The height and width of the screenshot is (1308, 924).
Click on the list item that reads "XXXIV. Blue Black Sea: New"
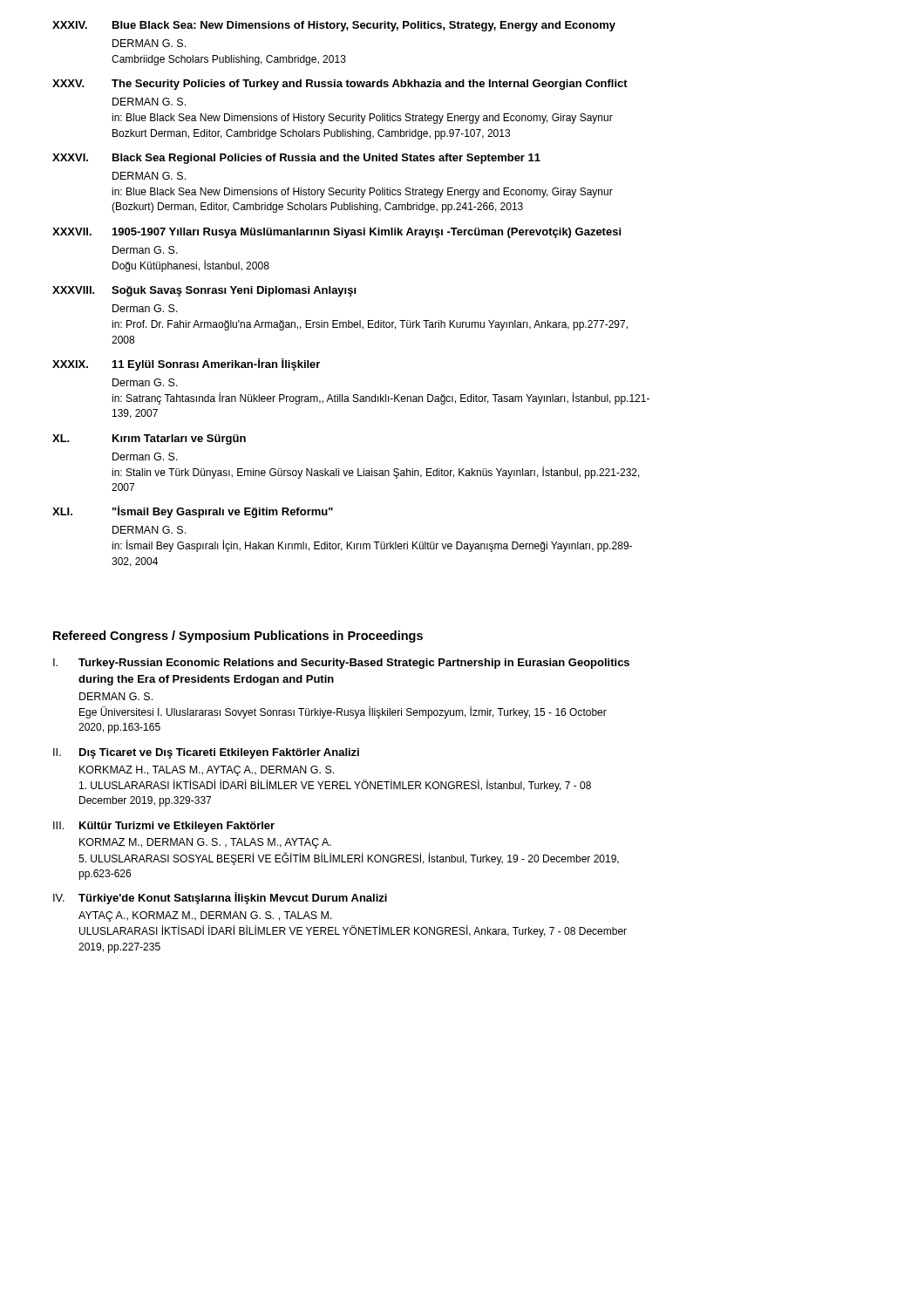click(334, 26)
